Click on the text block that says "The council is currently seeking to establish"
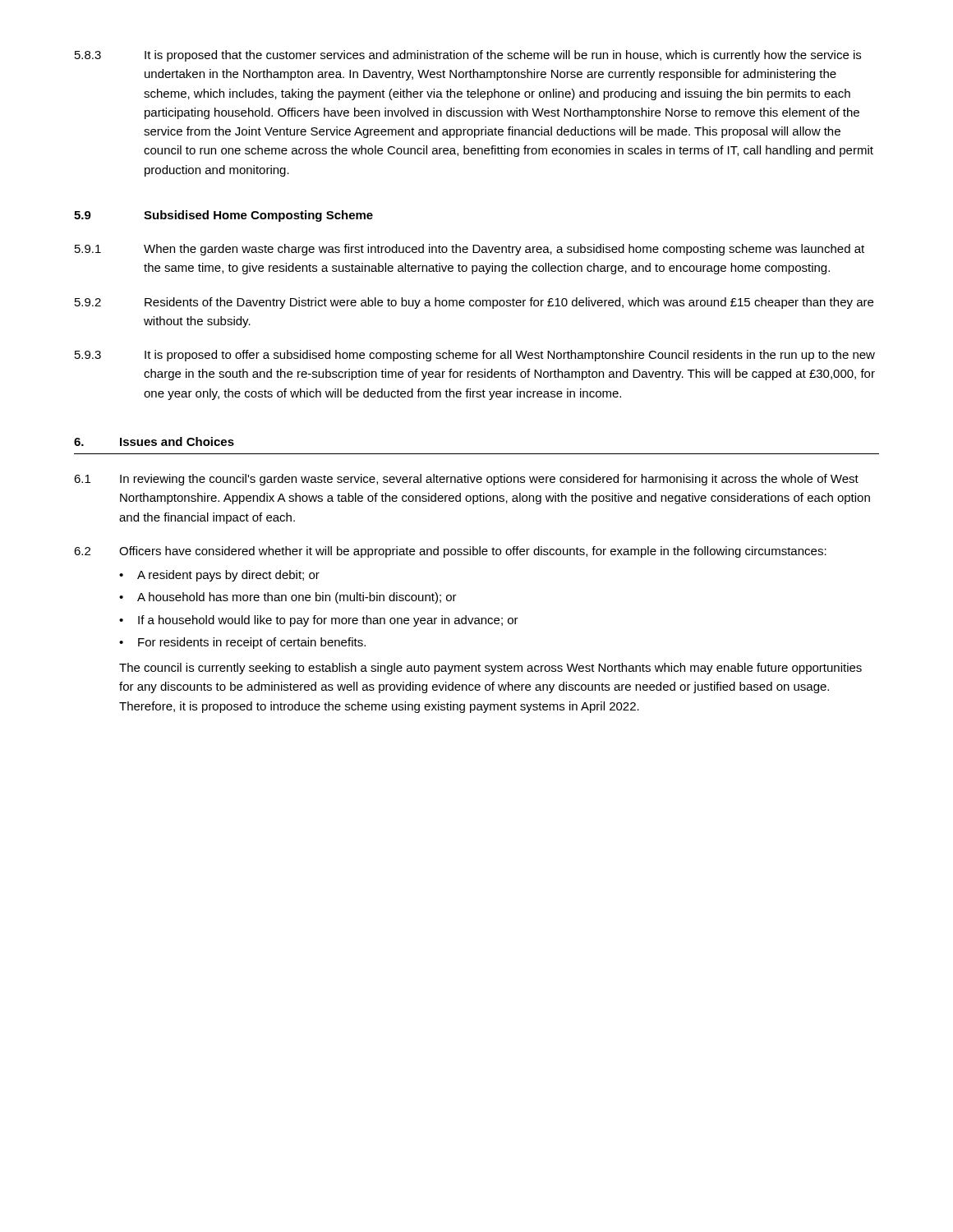 click(491, 686)
